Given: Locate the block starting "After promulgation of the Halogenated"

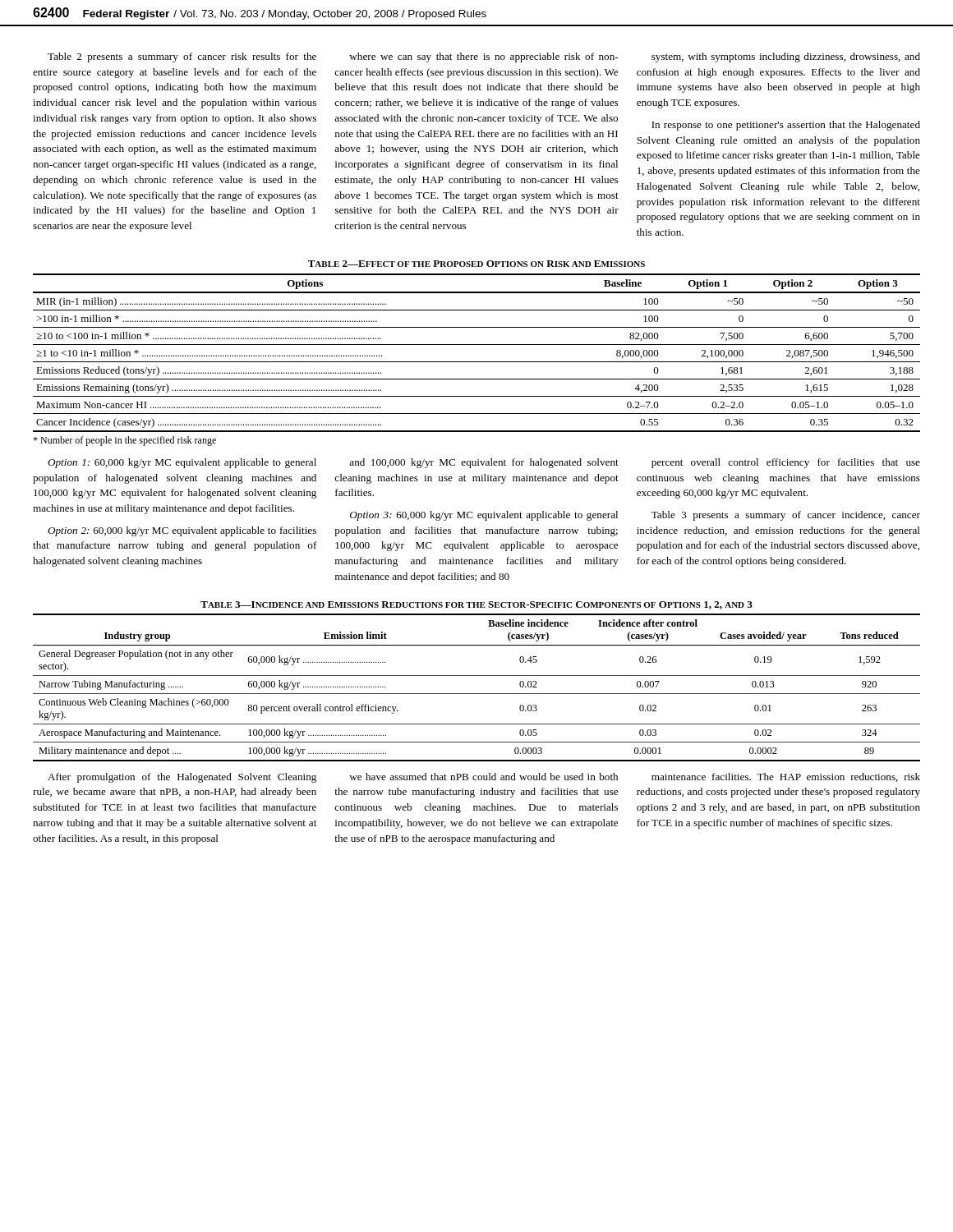Looking at the screenshot, I should [x=175, y=808].
